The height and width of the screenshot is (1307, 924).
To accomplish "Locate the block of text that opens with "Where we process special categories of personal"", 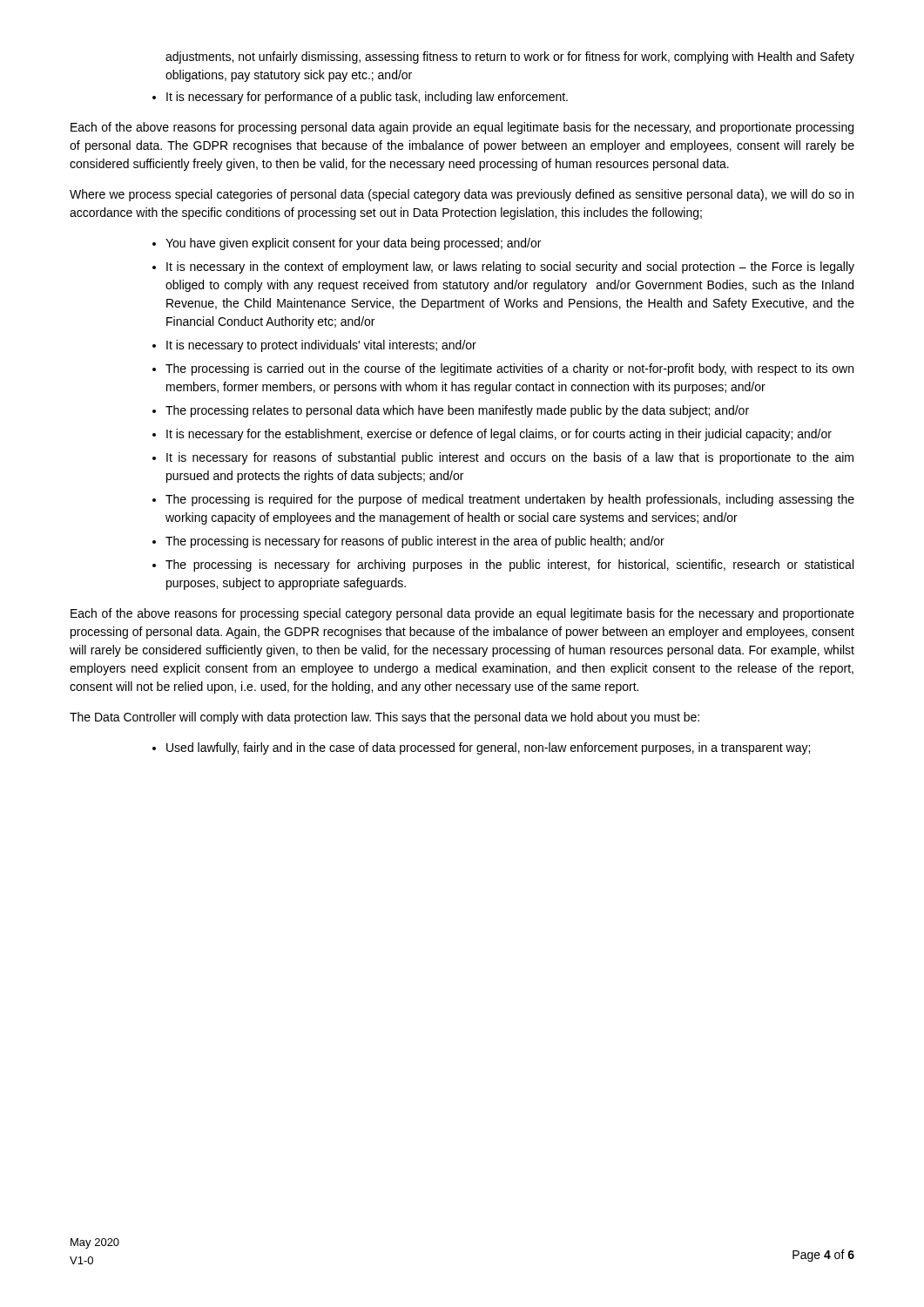I will (462, 204).
